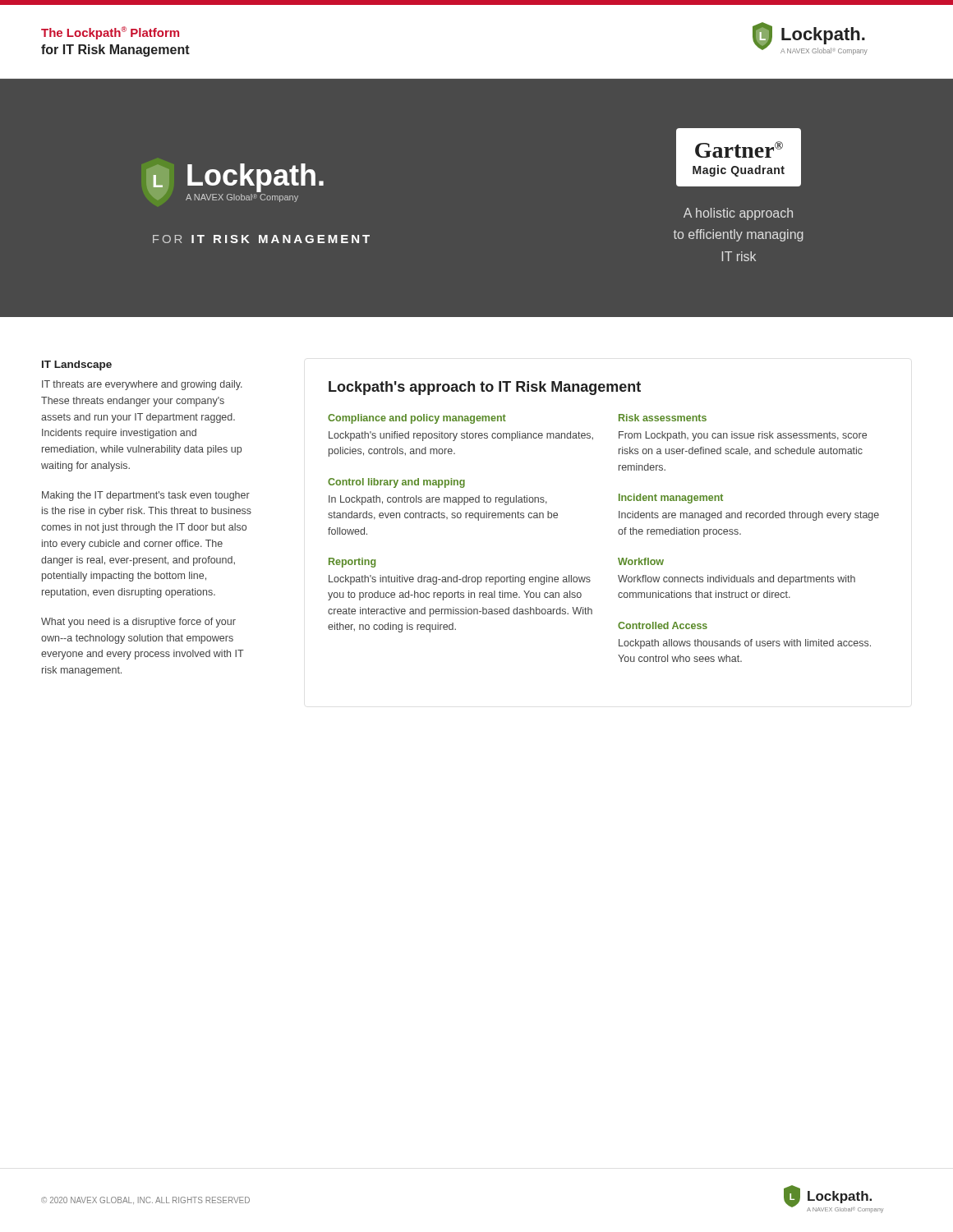The height and width of the screenshot is (1232, 953).
Task: Select the text block starting "A holistic approachto efficiently managingIT risk"
Action: click(x=739, y=235)
